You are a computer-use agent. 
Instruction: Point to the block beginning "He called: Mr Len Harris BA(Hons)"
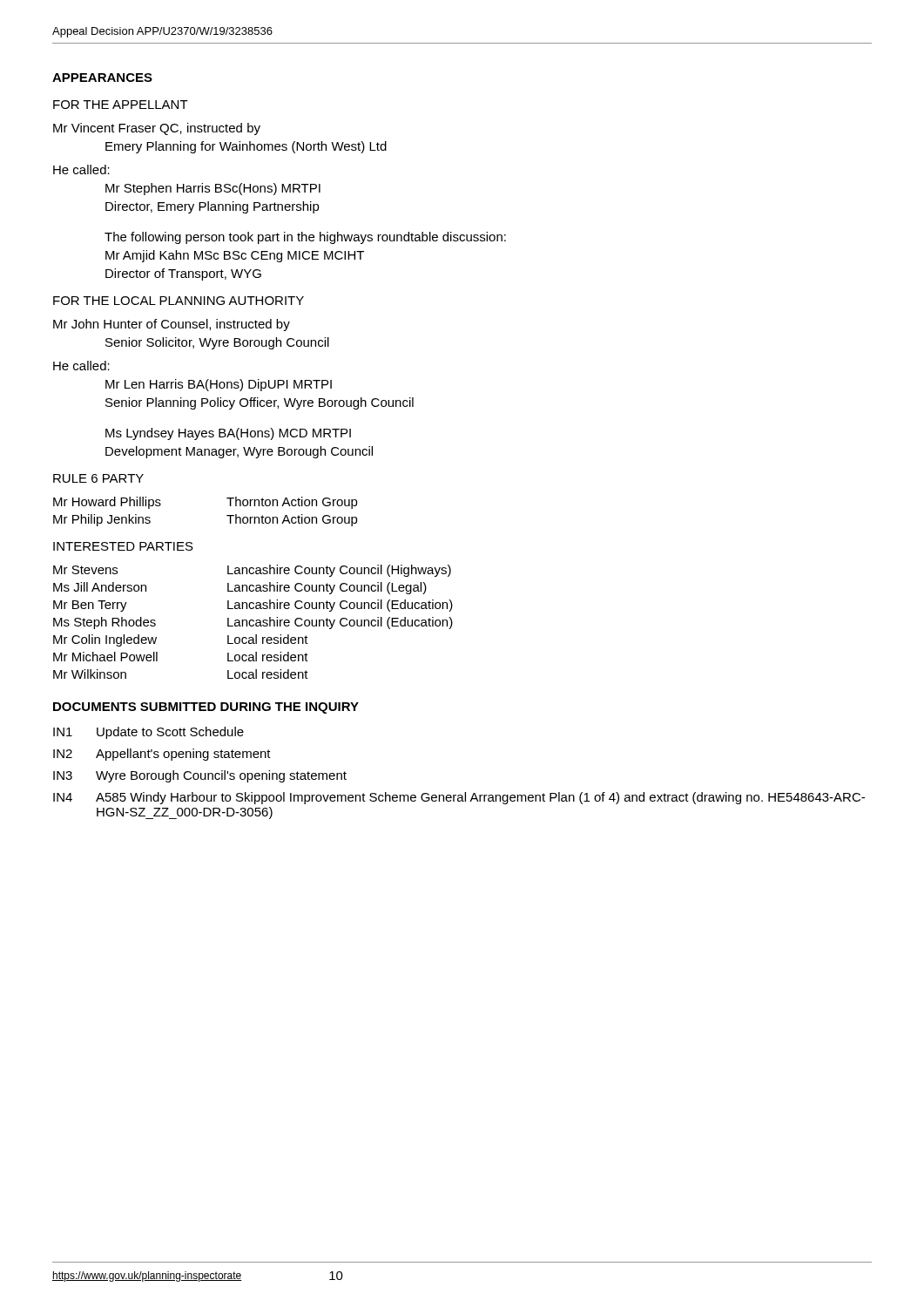tap(81, 366)
